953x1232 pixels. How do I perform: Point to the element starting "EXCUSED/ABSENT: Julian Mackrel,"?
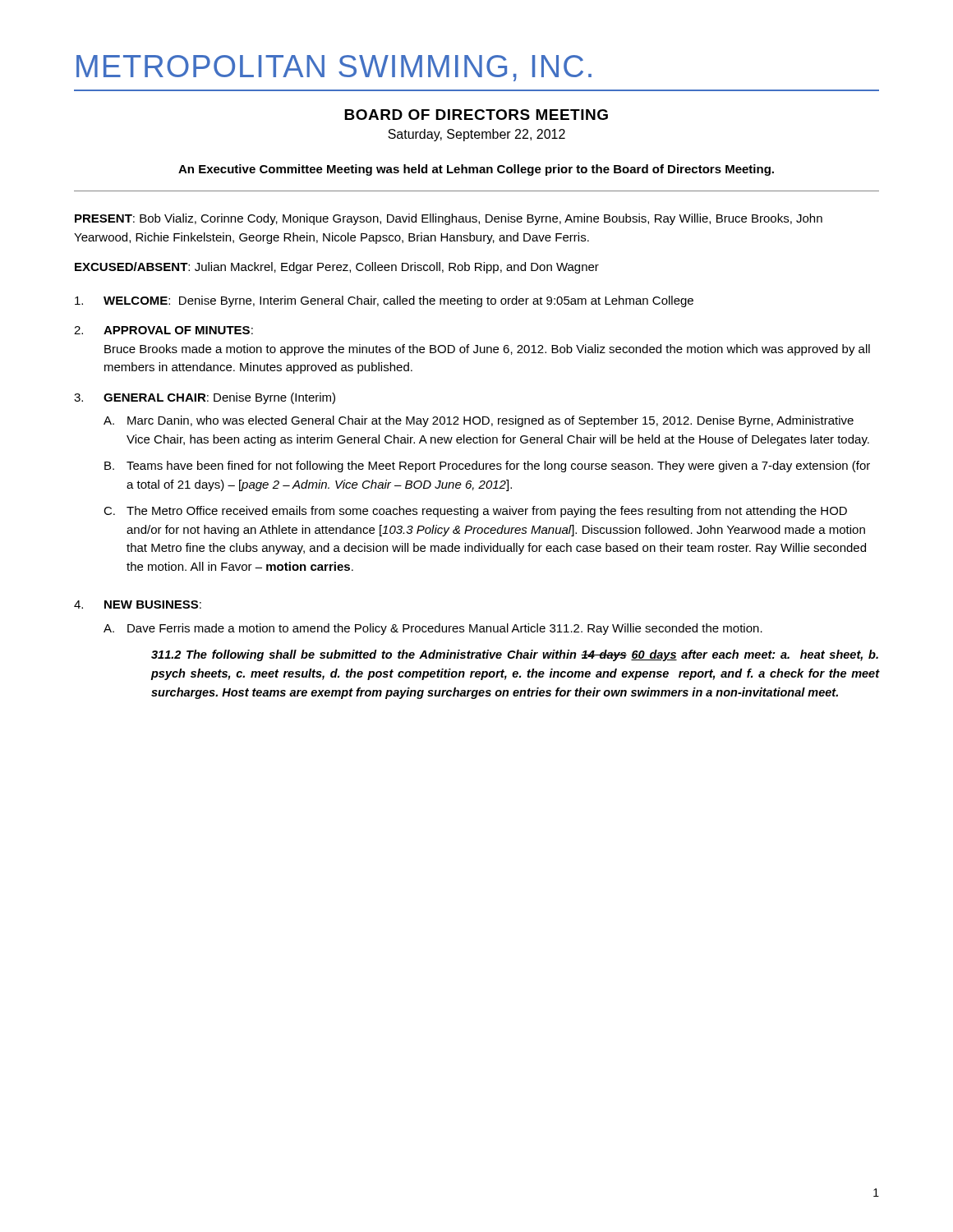(x=336, y=267)
